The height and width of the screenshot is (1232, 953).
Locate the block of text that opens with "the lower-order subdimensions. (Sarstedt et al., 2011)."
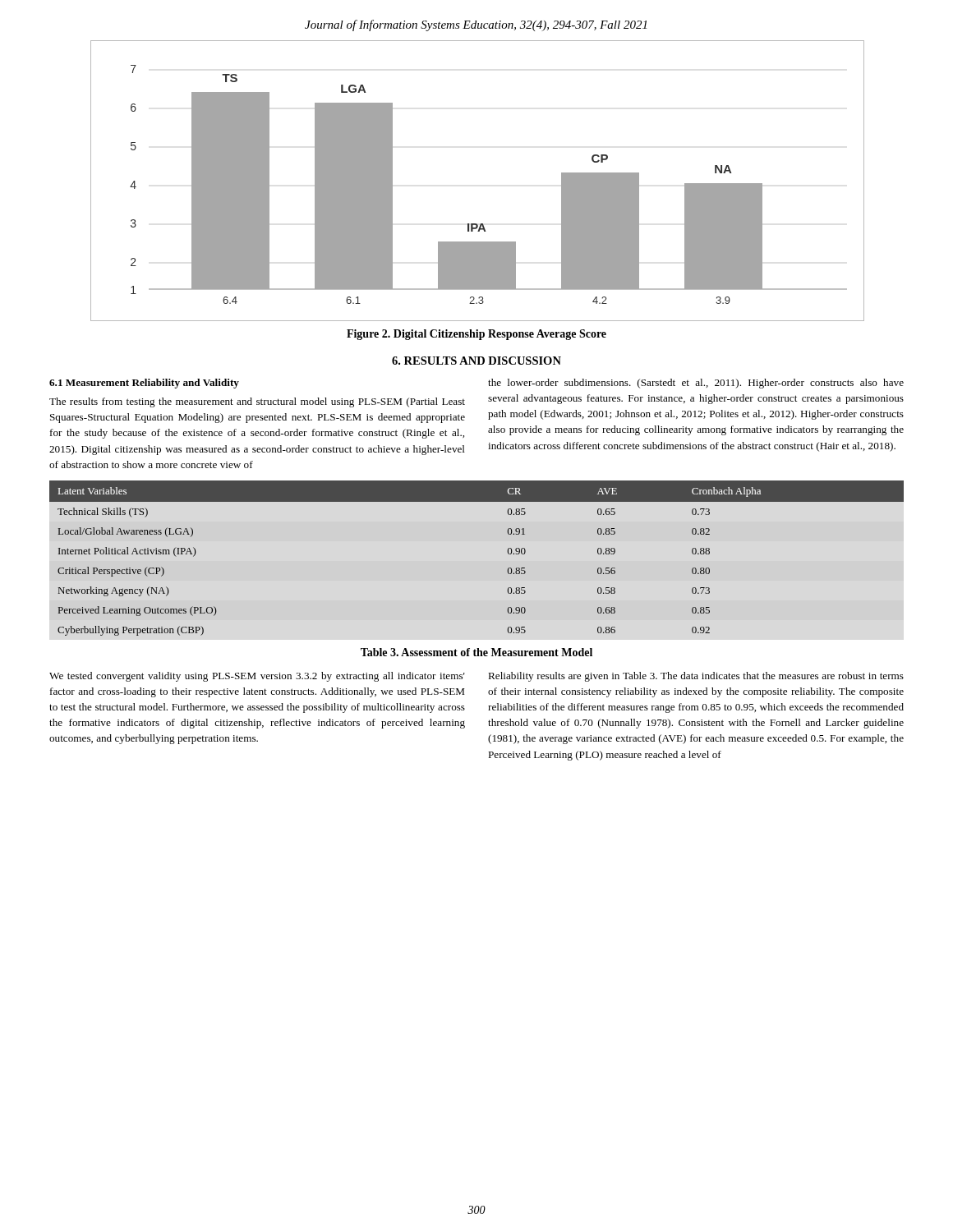(x=696, y=414)
